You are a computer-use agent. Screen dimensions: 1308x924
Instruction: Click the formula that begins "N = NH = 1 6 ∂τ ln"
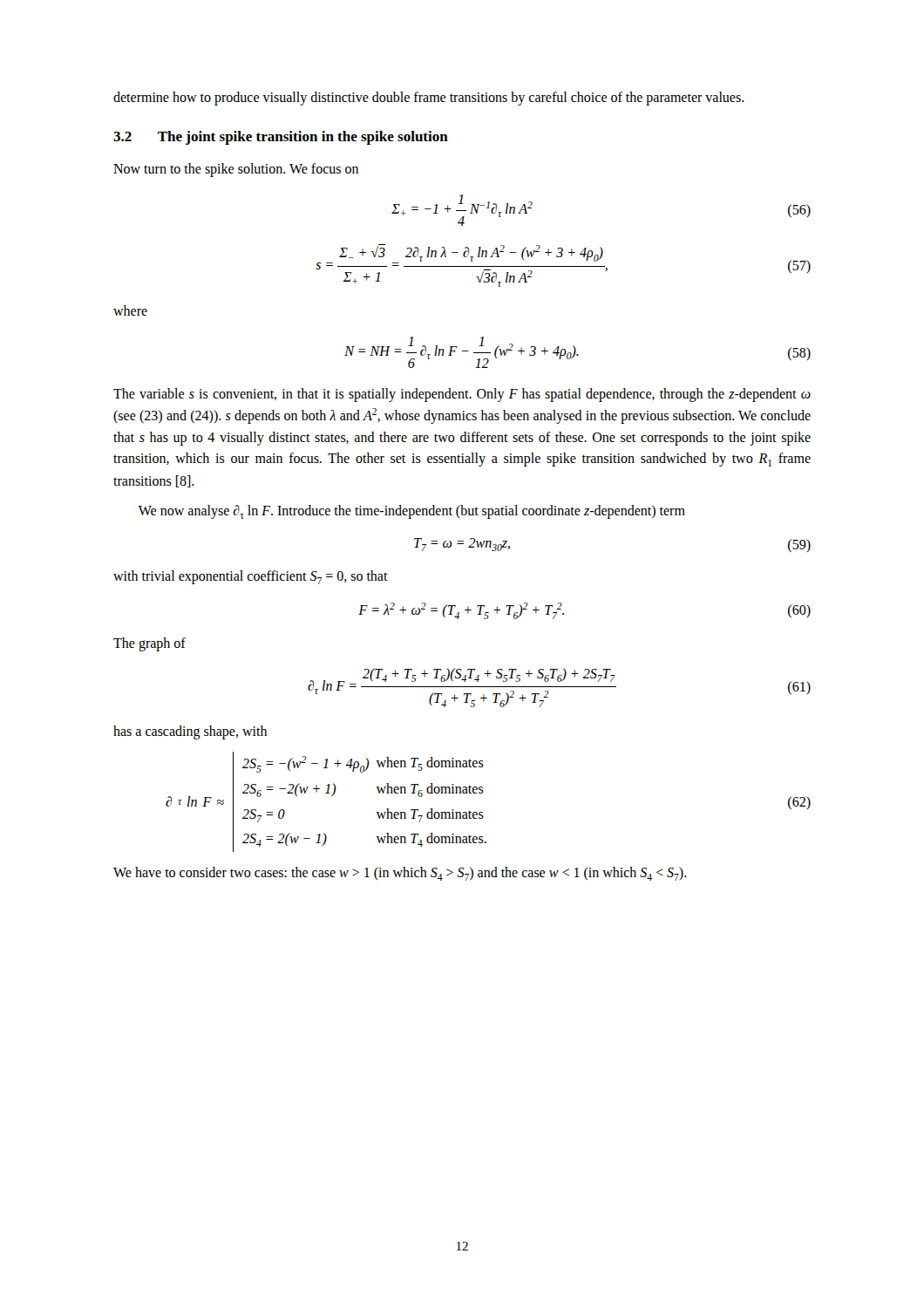coord(462,353)
